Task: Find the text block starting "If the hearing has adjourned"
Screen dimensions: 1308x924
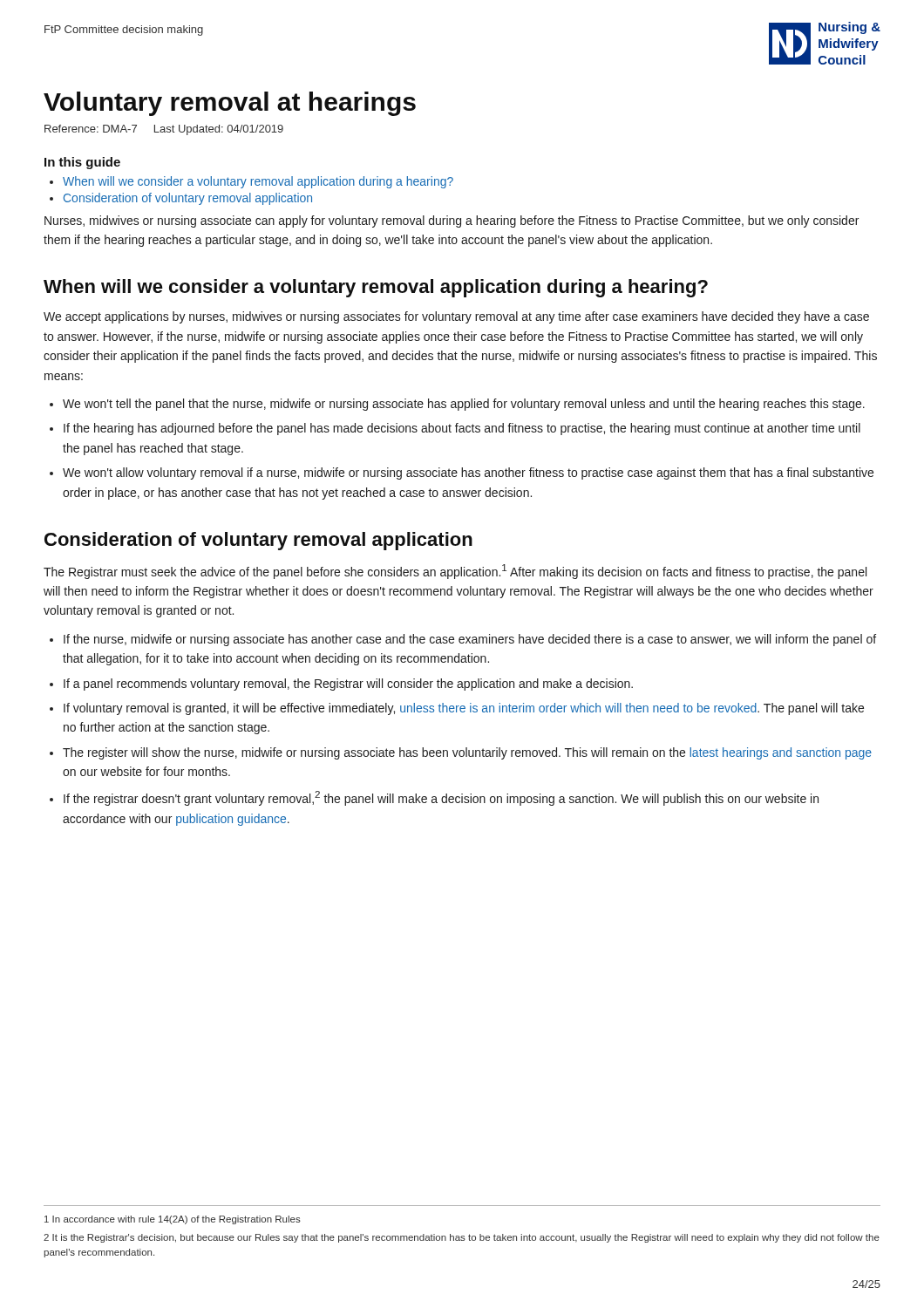Action: coord(462,438)
